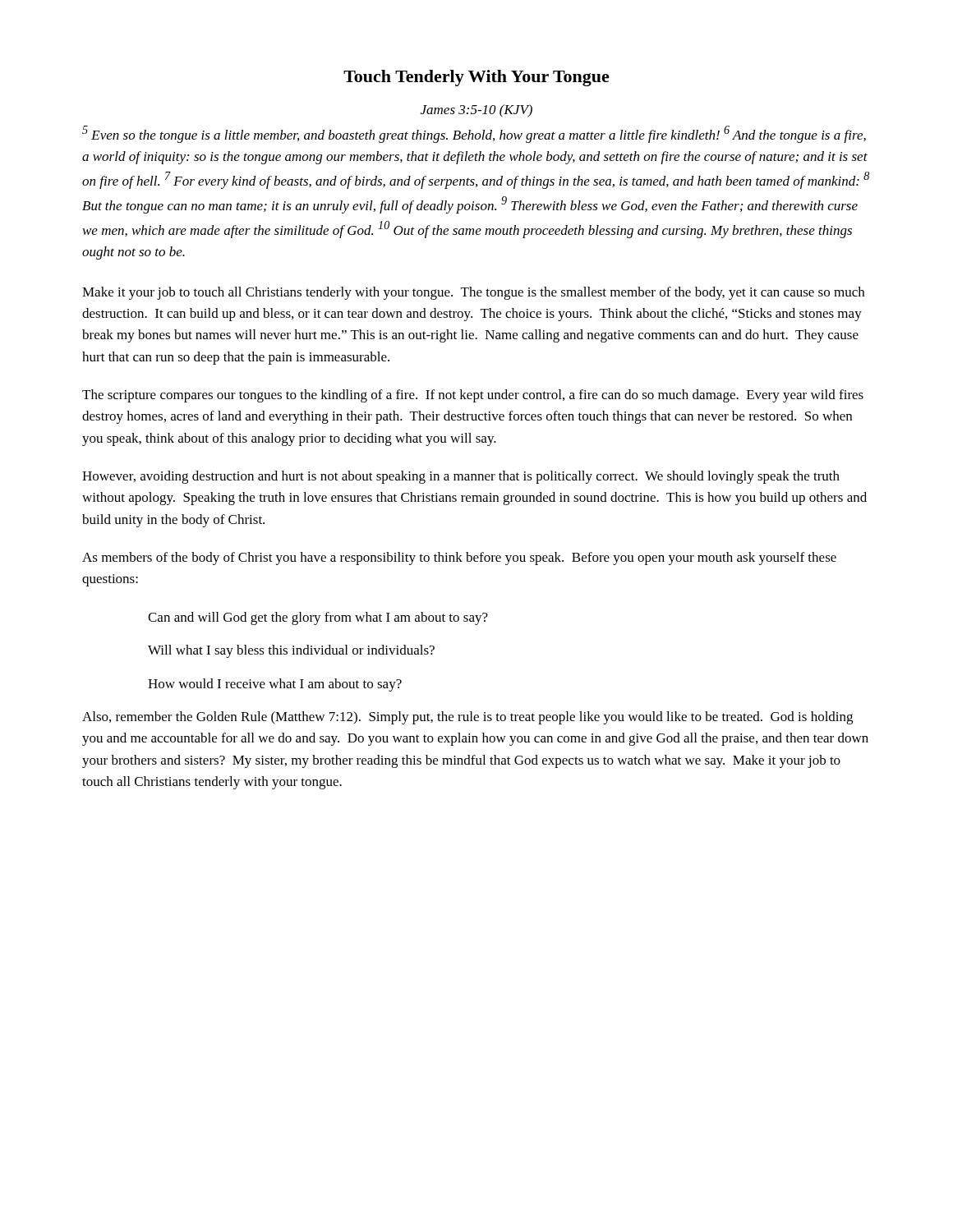Select the element starting "Also, remember the"
Screen dimensions: 1232x953
coord(475,749)
